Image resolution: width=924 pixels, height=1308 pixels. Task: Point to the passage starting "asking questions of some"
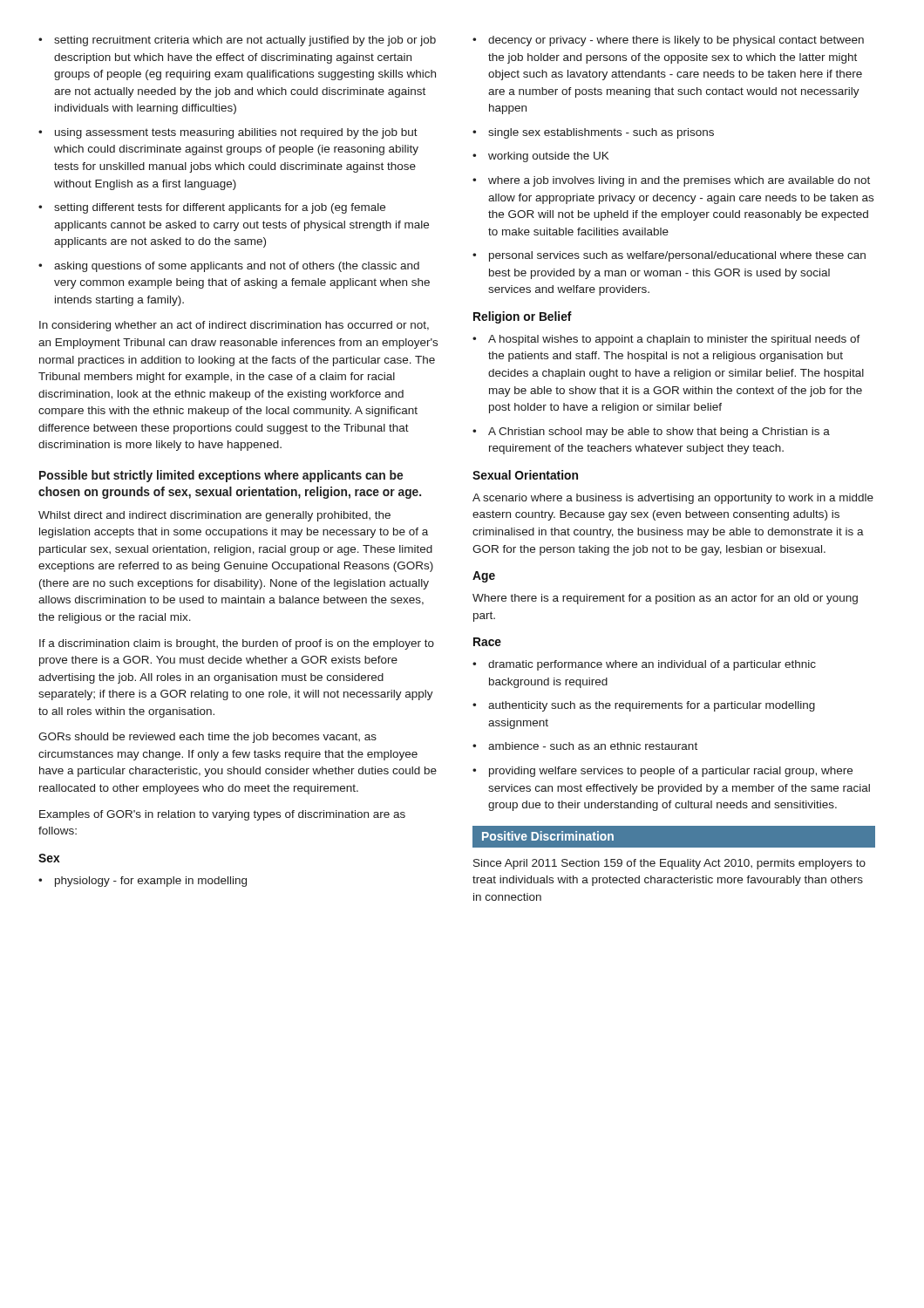point(240,283)
